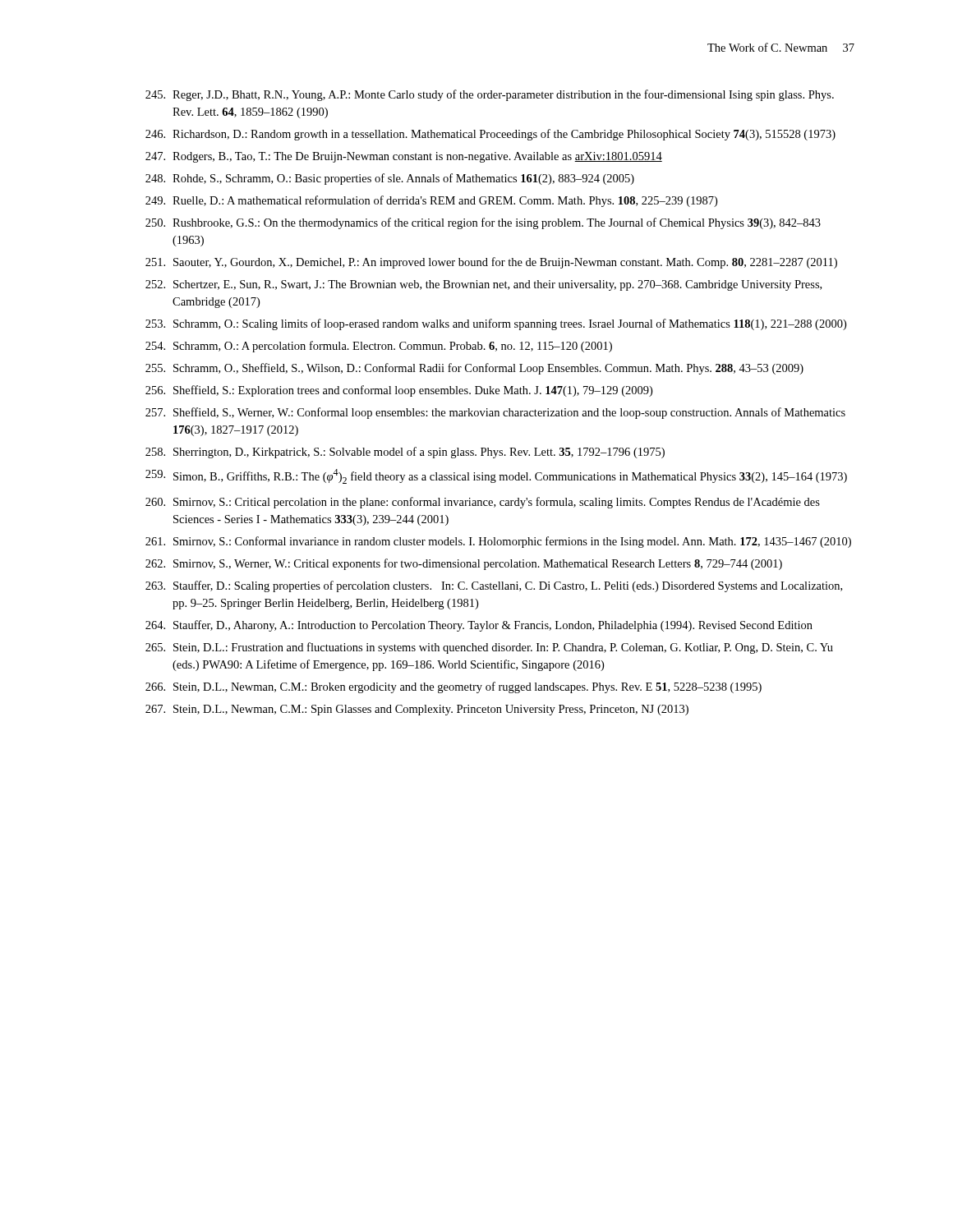Image resolution: width=953 pixels, height=1232 pixels.
Task: Navigate to the region starting "249. Ruelle, D.: A"
Action: [x=493, y=201]
